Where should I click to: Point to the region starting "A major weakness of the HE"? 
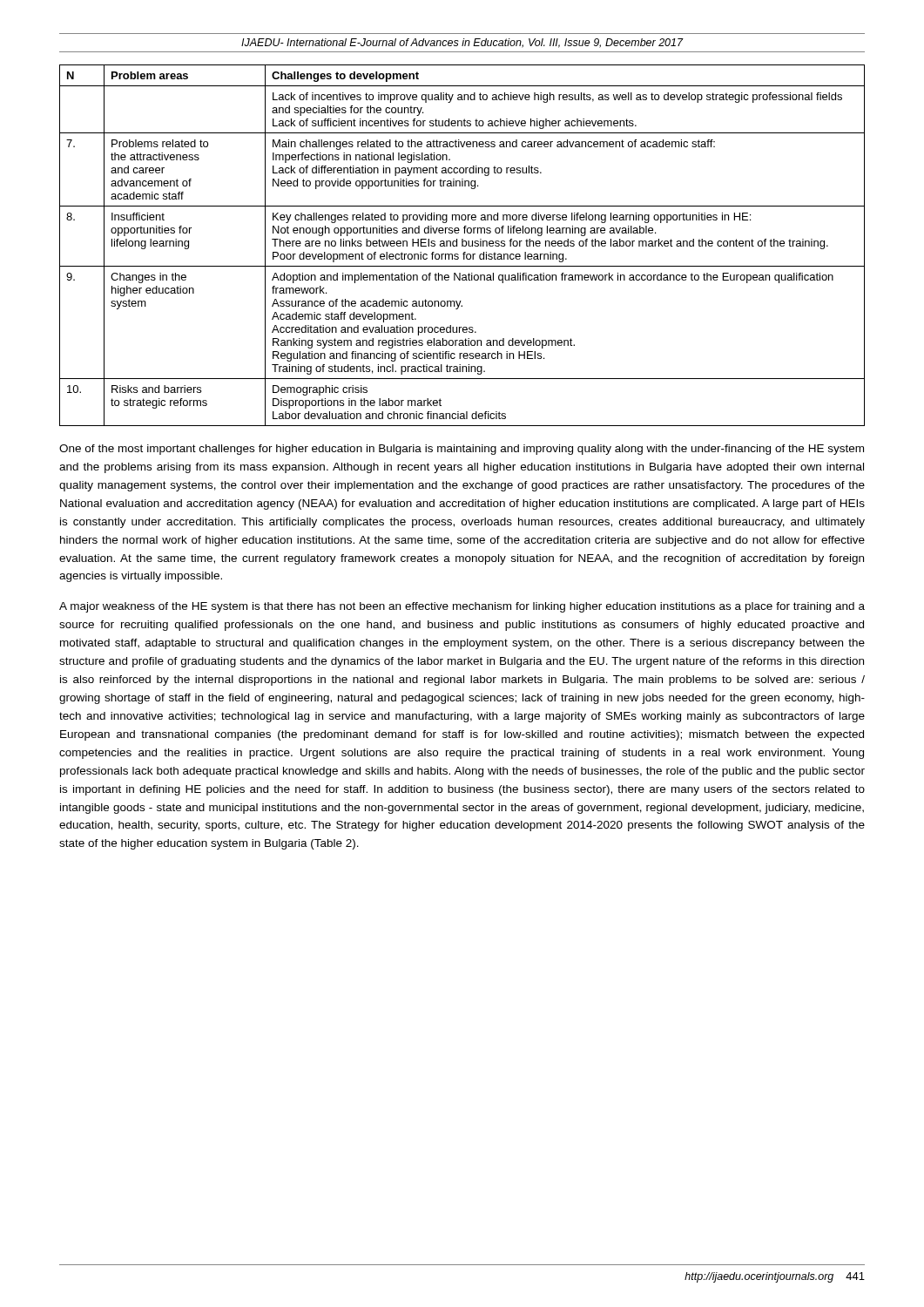[462, 725]
